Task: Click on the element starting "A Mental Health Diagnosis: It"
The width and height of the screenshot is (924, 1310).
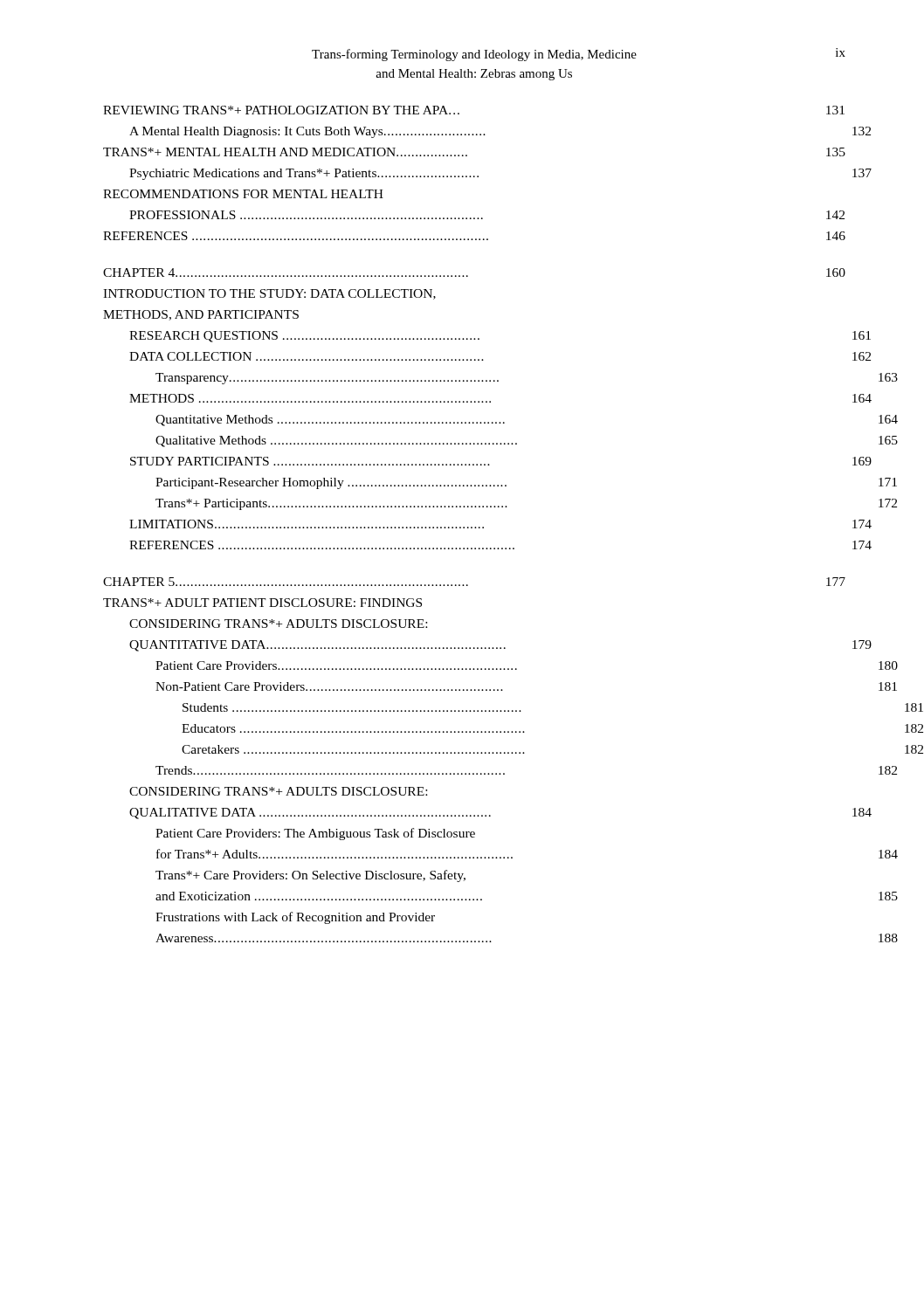Action: coord(265,132)
